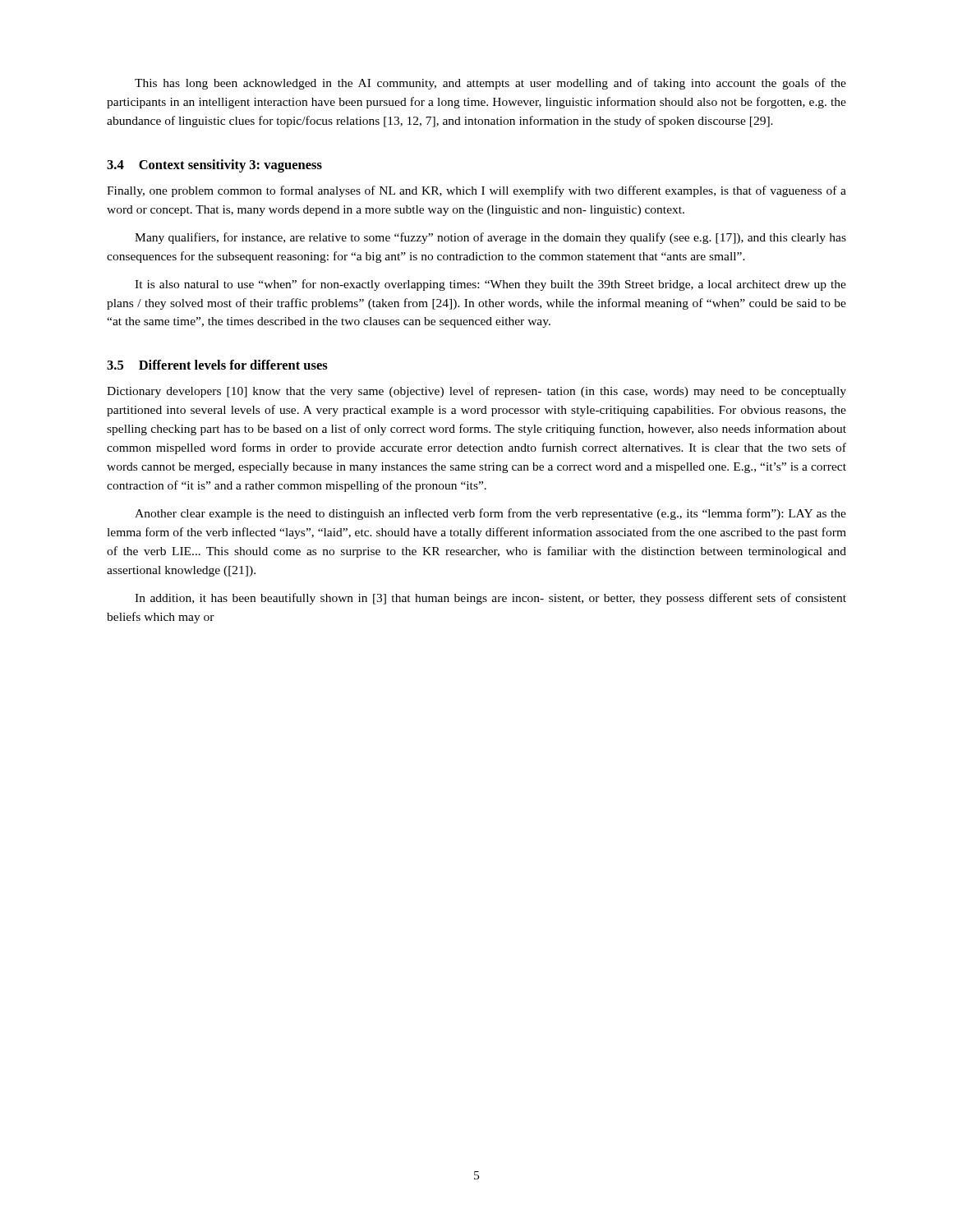
Task: Select the text block with the text "Finally, one problem common to formal analyses of"
Action: pyautogui.click(x=476, y=200)
